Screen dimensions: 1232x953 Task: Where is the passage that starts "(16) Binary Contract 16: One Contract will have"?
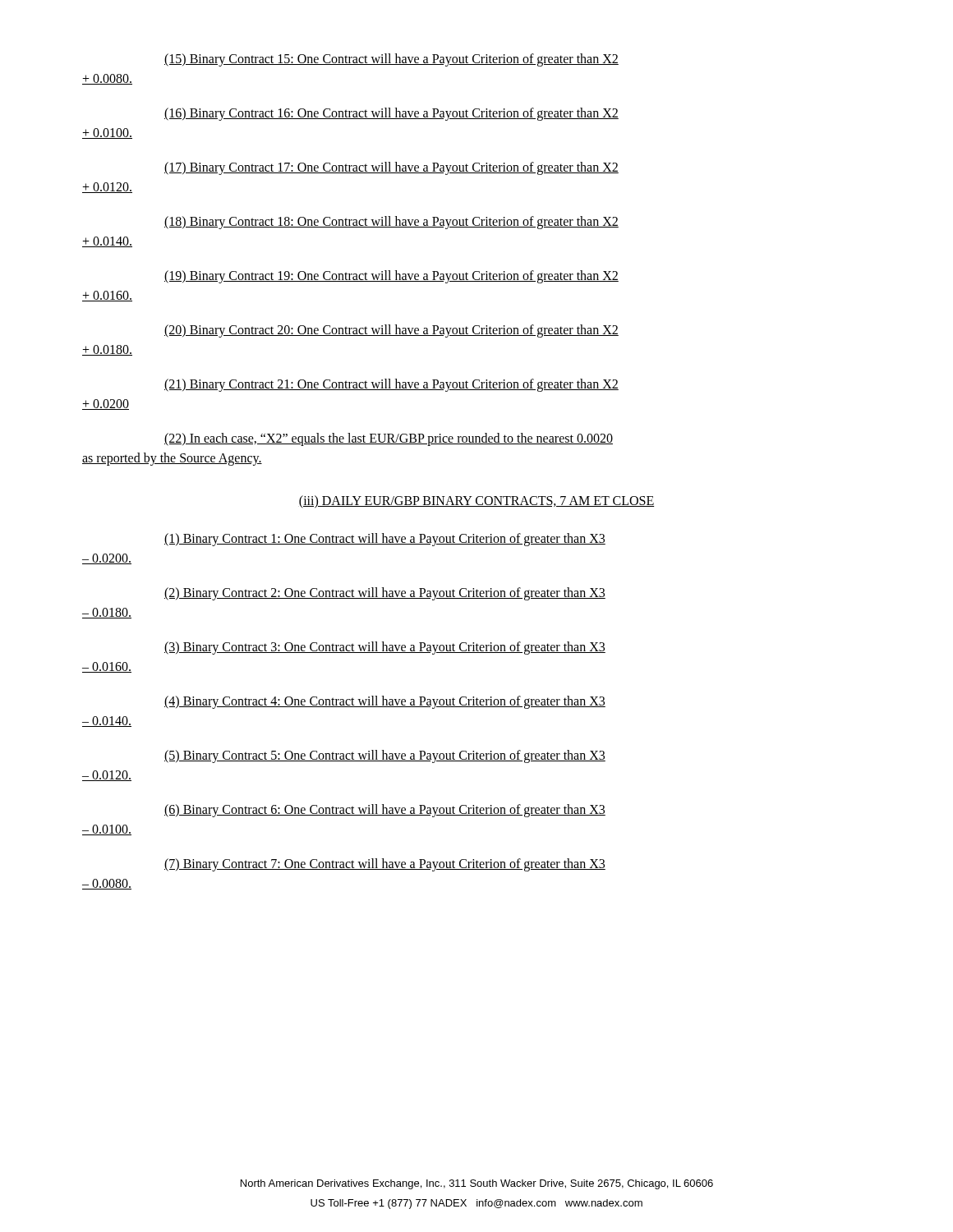476,123
